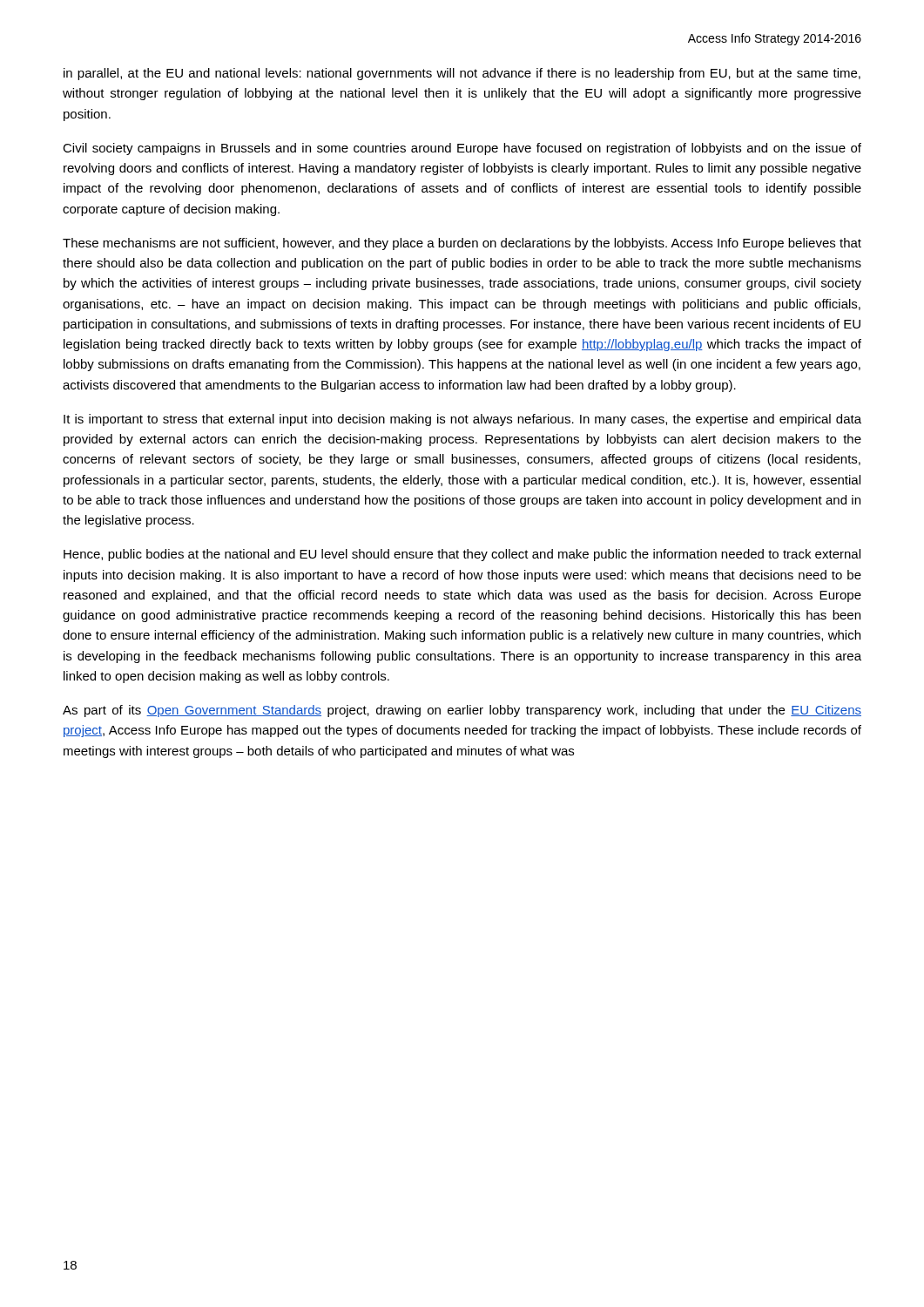
Task: Click on the text block that reads "Hence, public bodies at the national"
Action: point(462,615)
